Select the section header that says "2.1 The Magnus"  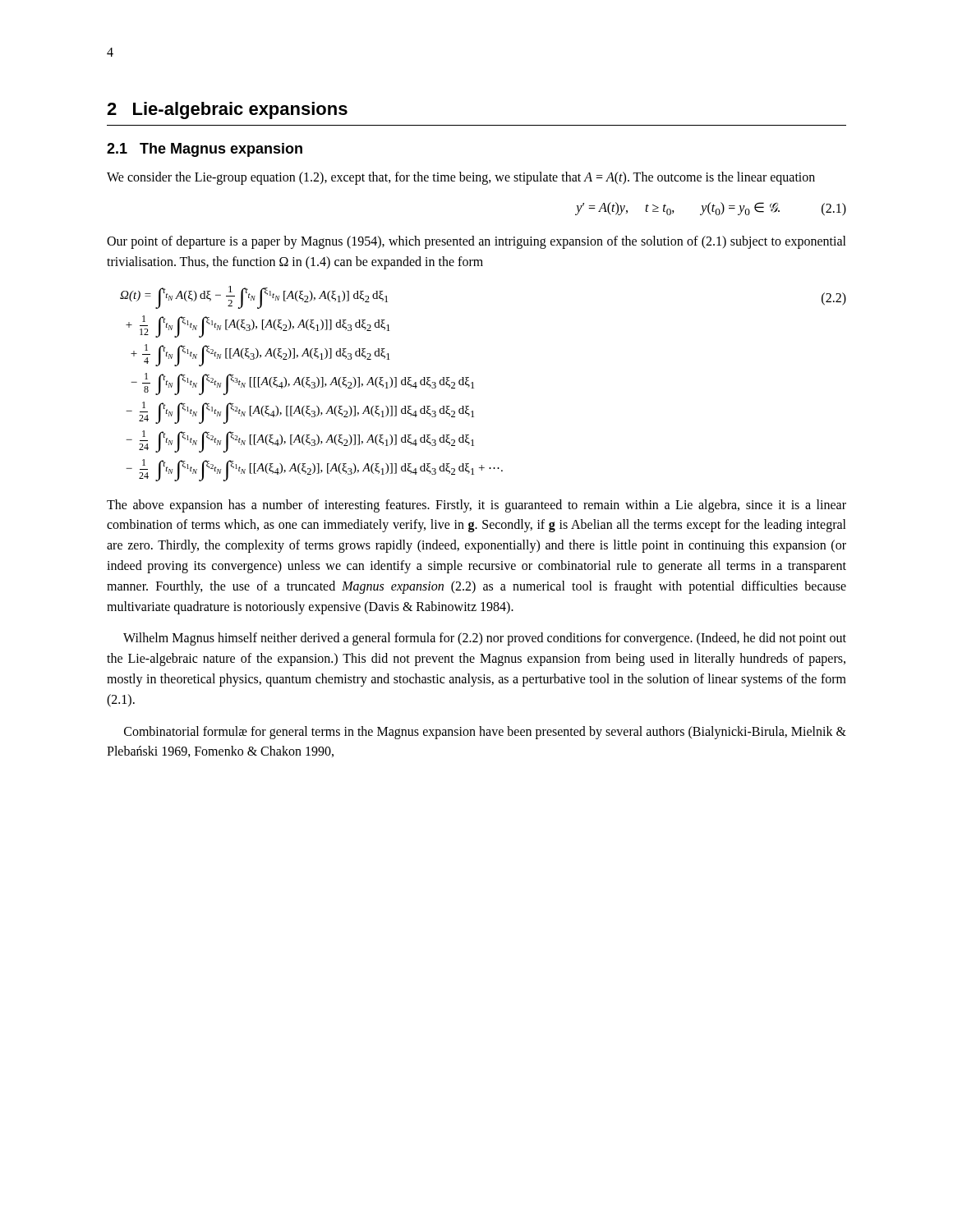pyautogui.click(x=205, y=149)
